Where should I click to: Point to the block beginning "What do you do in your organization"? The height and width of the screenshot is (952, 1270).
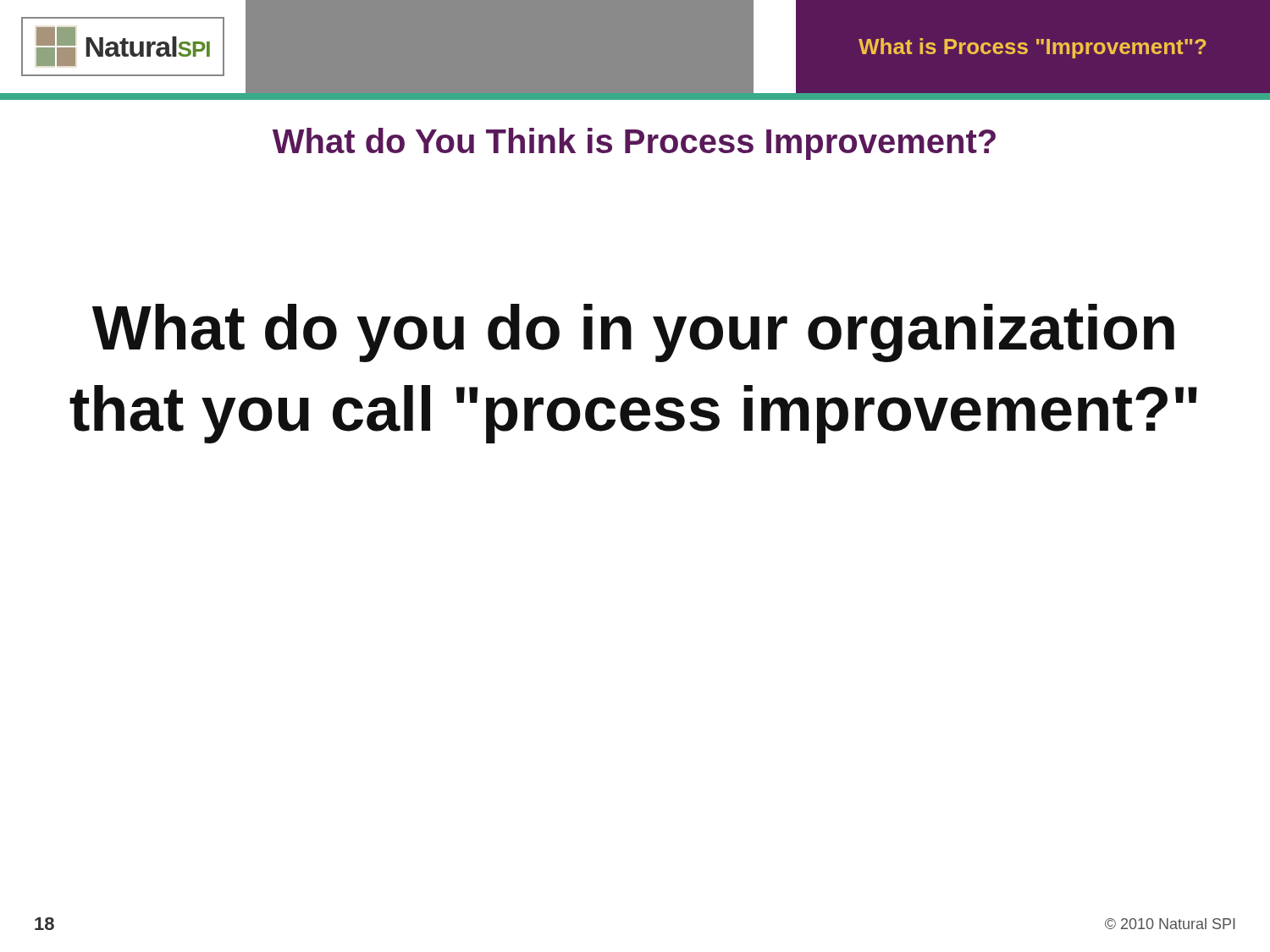click(x=635, y=369)
